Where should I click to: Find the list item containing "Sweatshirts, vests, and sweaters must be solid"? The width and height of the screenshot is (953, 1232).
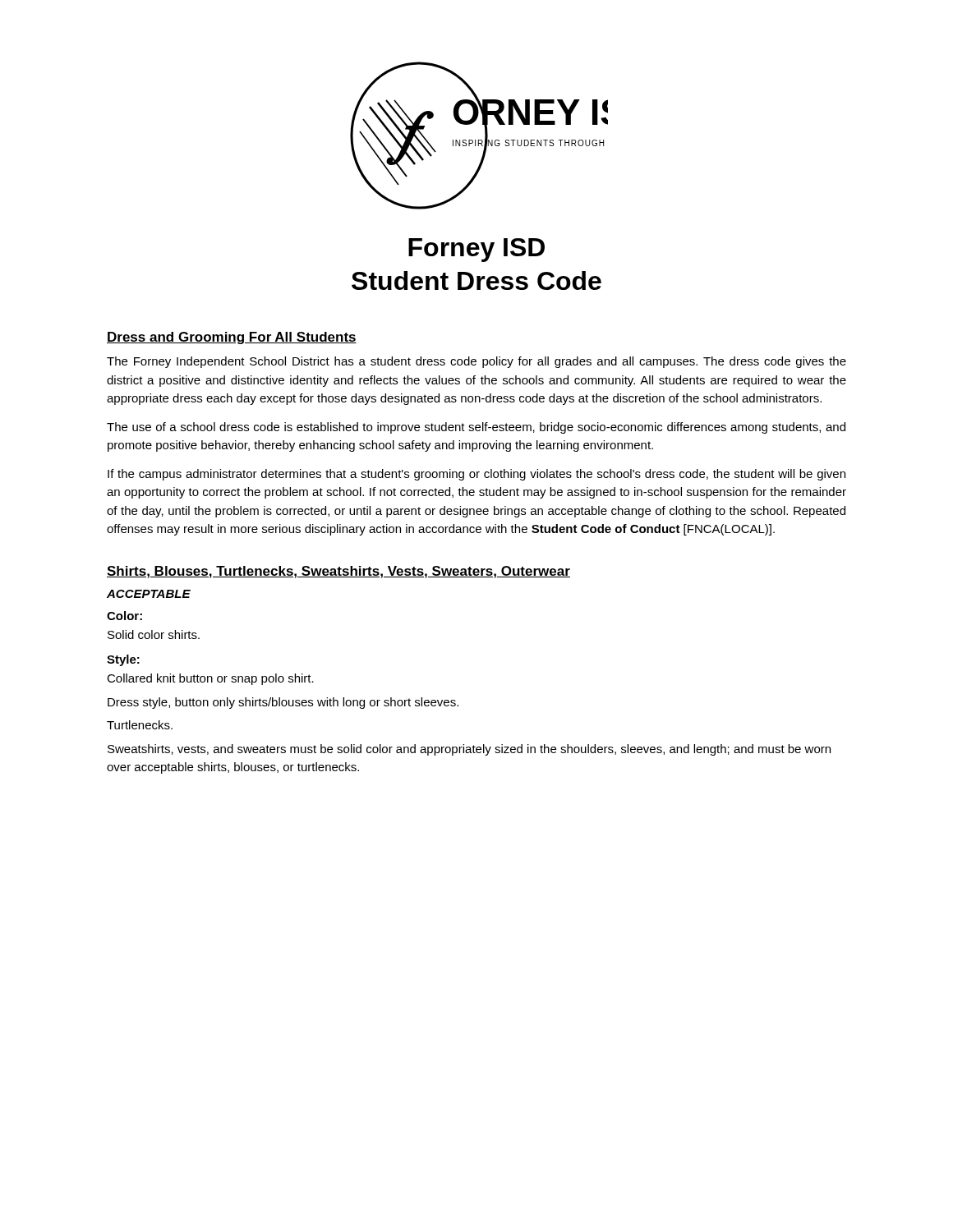469,757
